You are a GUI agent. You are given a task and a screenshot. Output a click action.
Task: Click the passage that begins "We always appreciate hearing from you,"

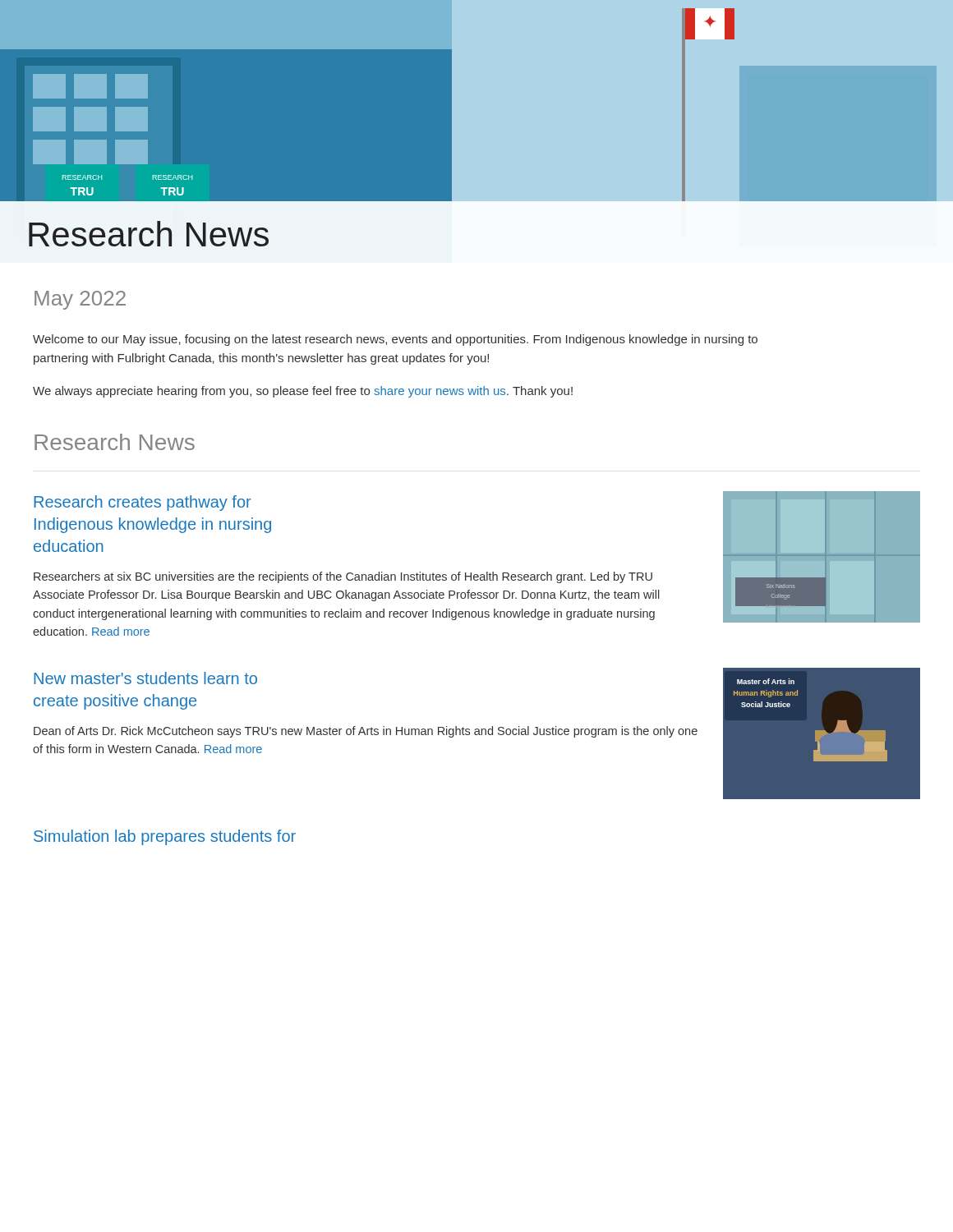pyautogui.click(x=303, y=390)
